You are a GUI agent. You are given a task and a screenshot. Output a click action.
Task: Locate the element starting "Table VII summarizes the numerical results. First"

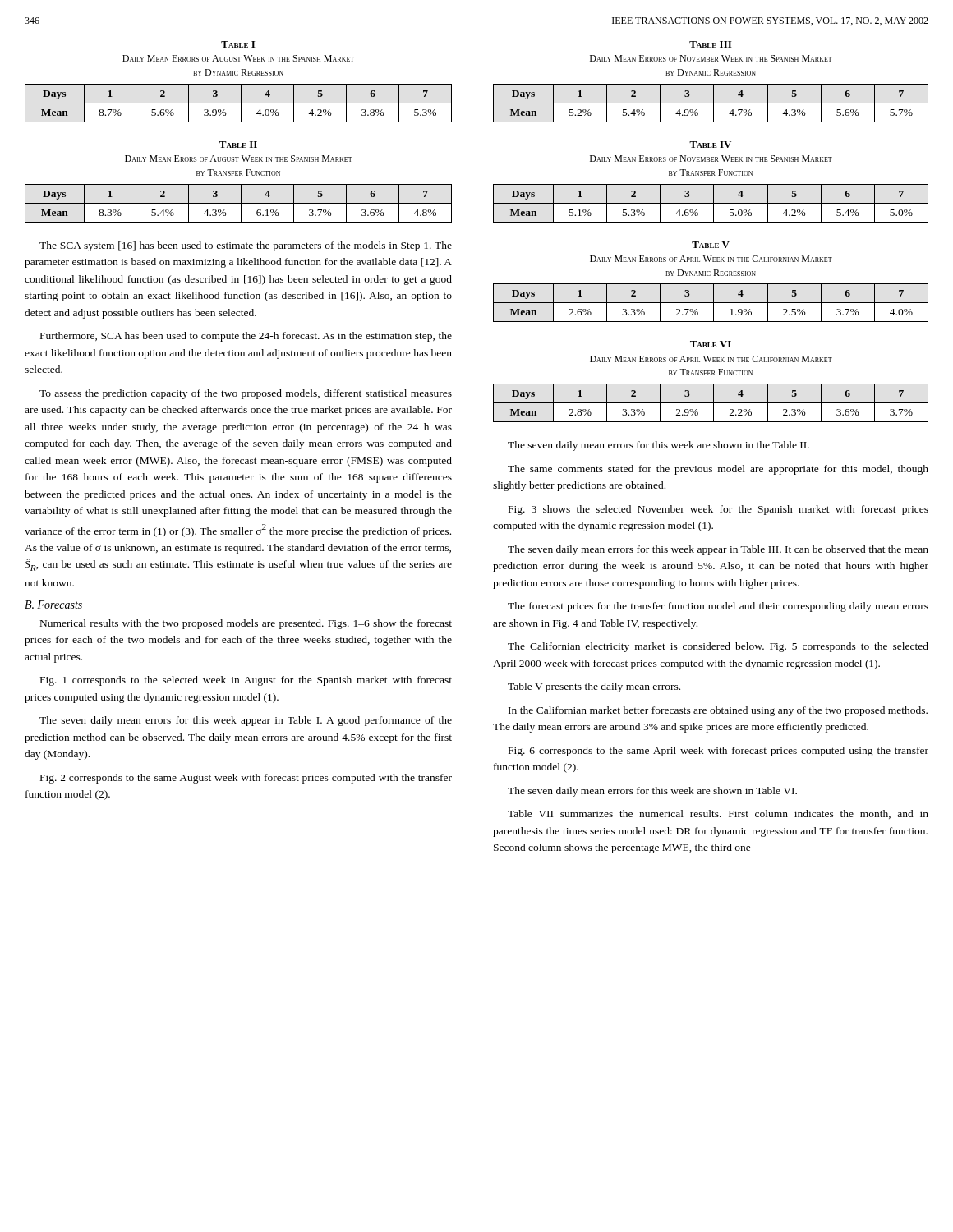711,831
